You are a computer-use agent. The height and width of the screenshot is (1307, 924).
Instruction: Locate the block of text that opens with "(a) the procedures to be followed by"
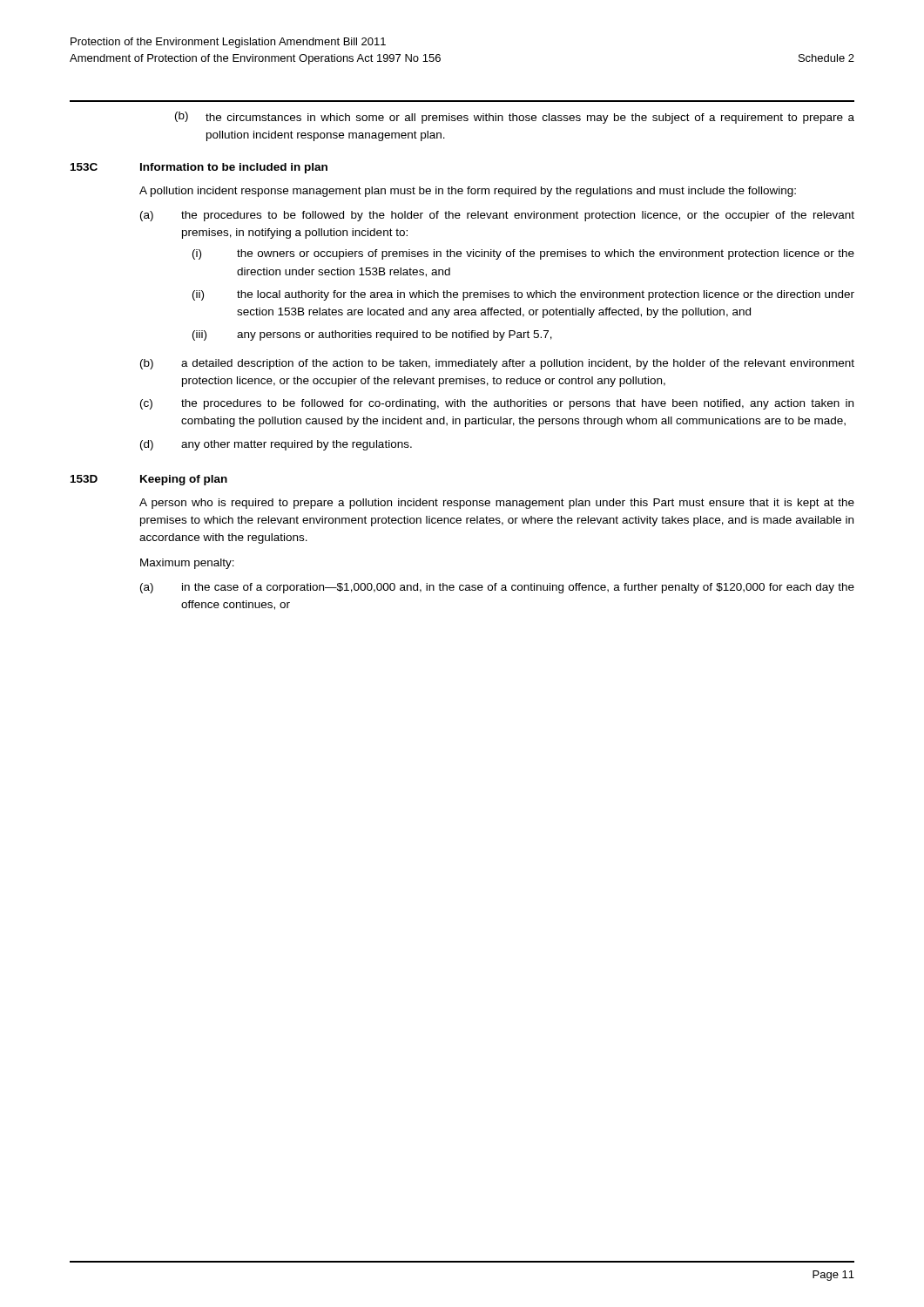[497, 330]
